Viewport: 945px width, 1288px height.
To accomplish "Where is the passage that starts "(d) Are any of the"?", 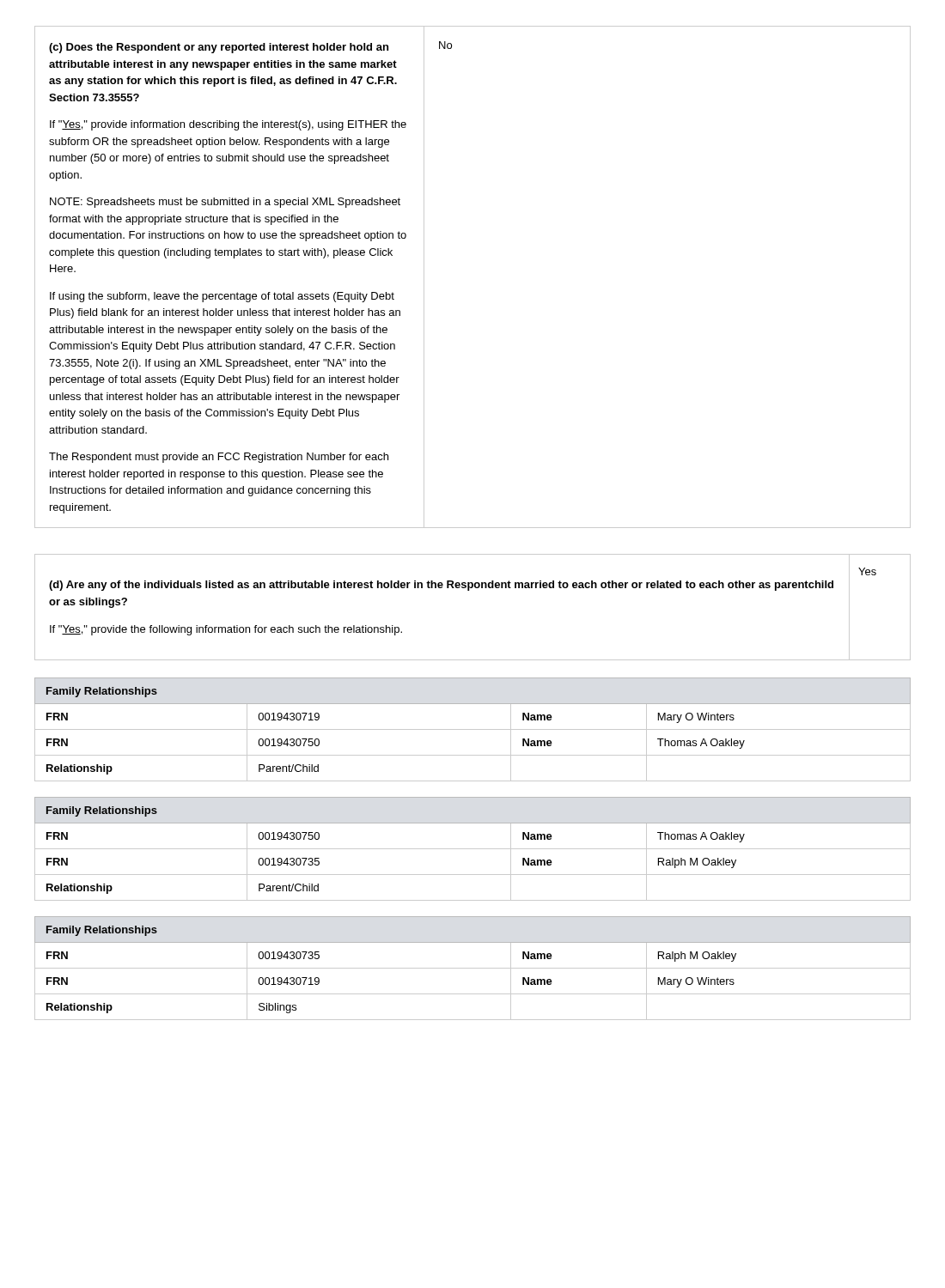I will coord(472,607).
